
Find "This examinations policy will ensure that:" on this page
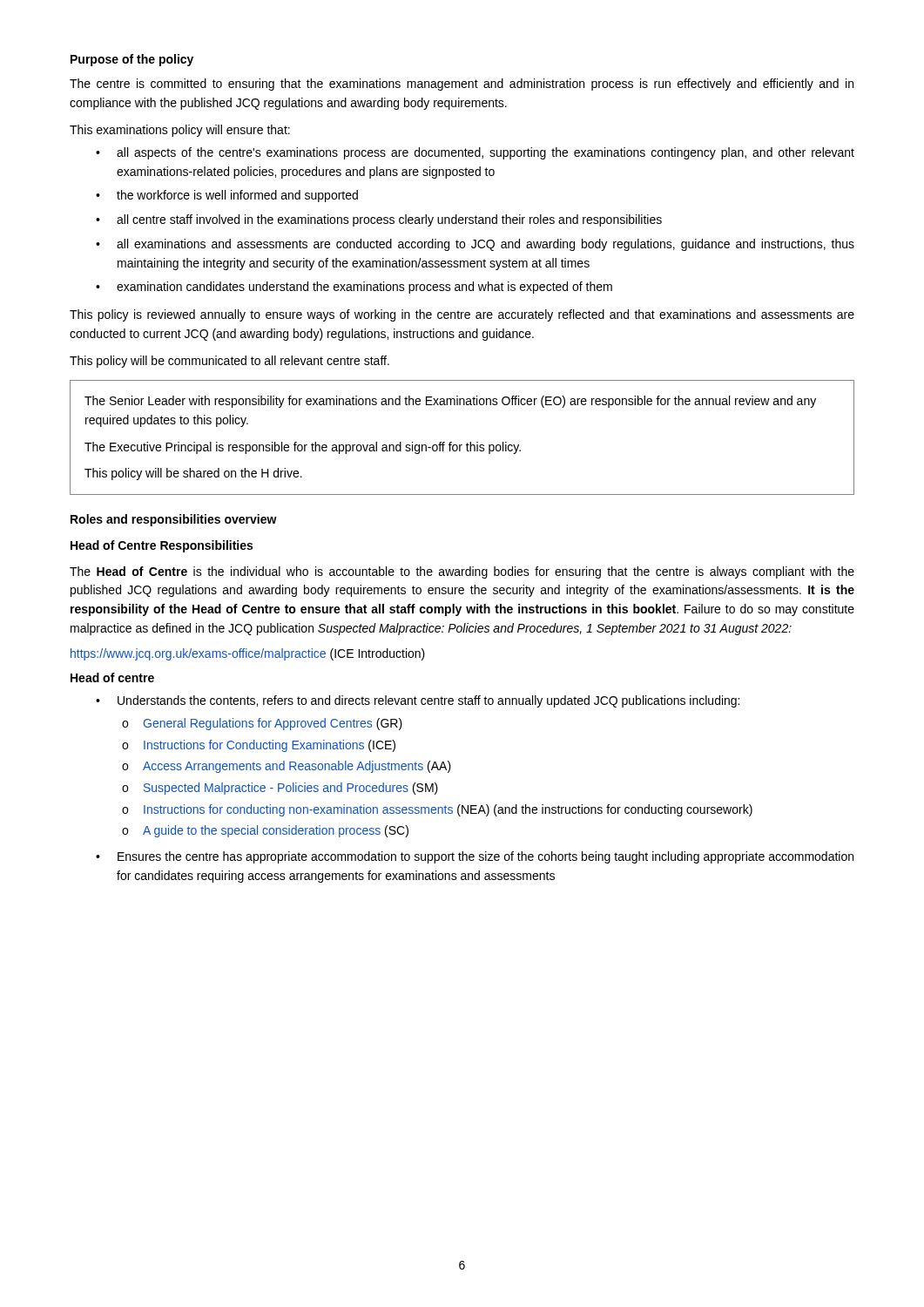180,130
